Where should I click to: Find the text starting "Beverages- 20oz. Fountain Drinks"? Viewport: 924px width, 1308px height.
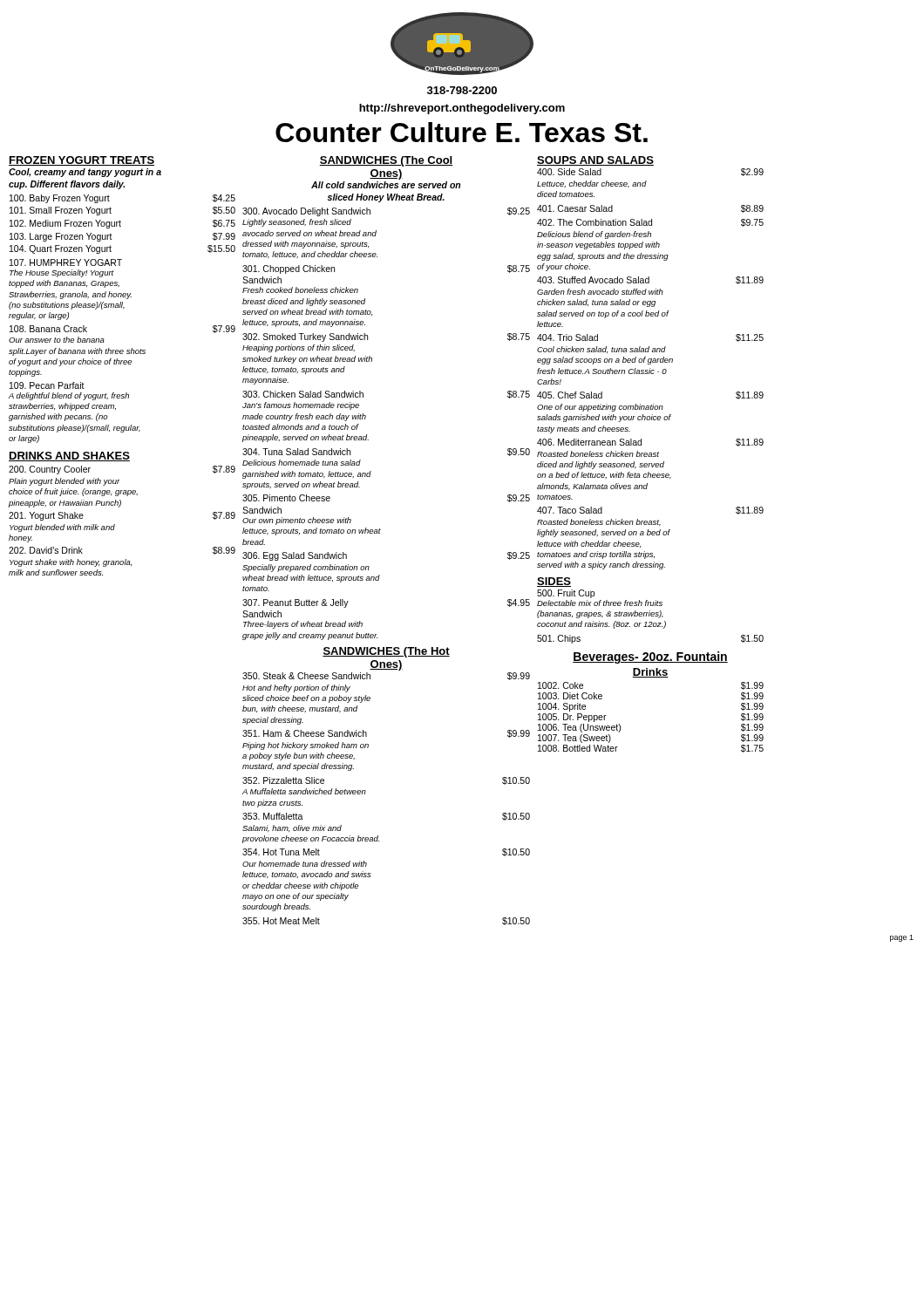(650, 664)
